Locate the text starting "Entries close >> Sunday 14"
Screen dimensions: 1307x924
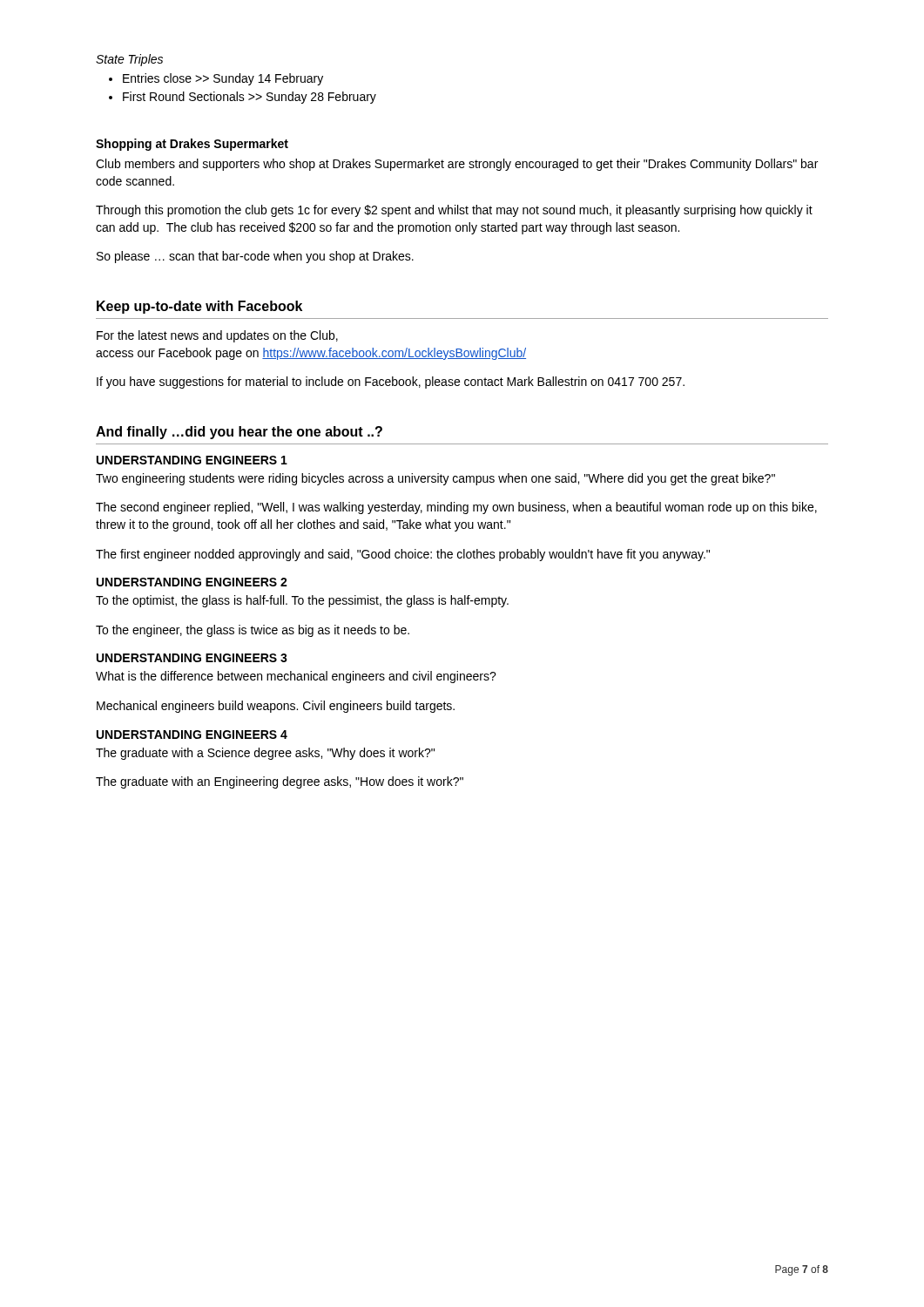pyautogui.click(x=216, y=79)
